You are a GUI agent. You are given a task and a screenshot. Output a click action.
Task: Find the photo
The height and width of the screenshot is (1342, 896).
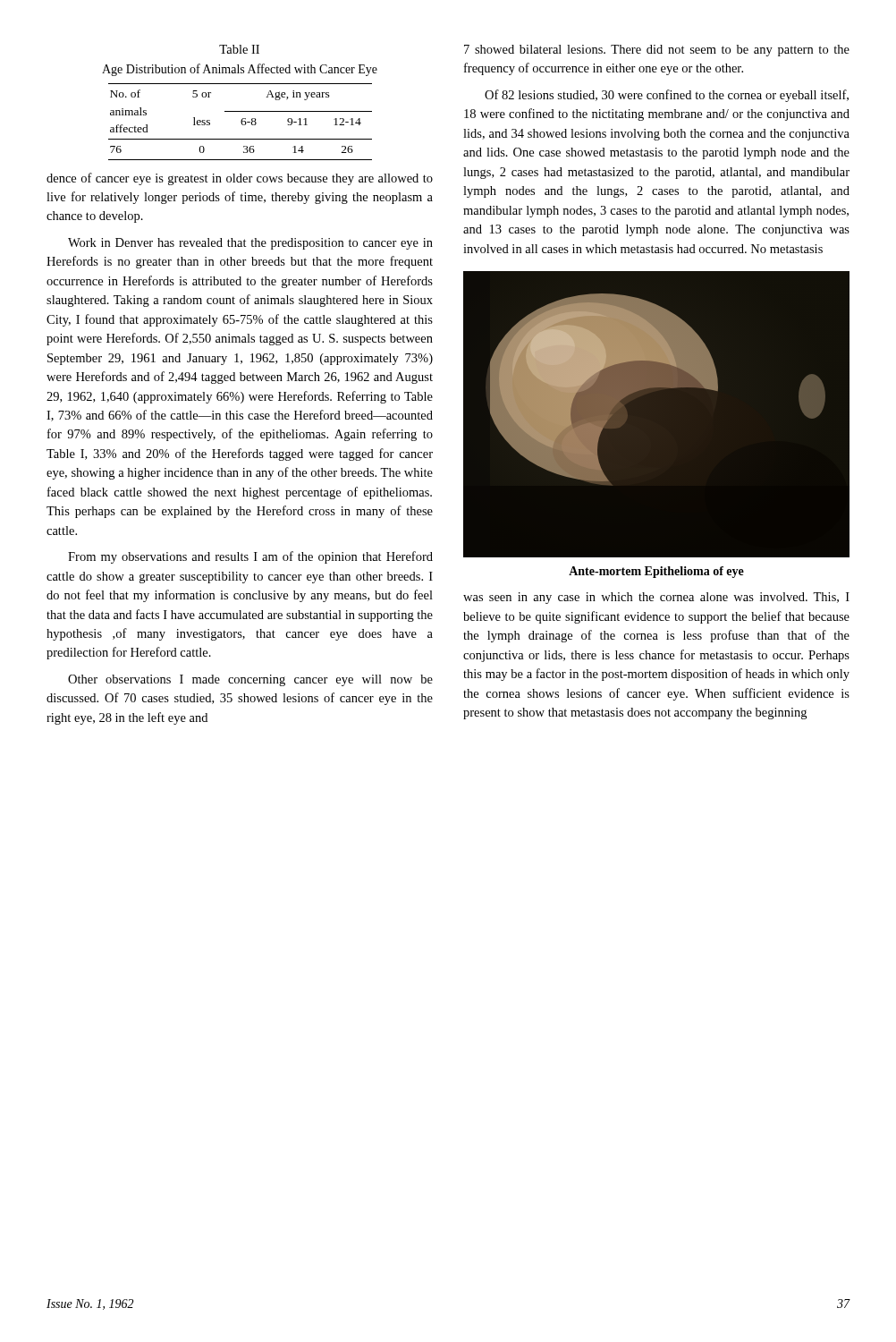coord(656,414)
